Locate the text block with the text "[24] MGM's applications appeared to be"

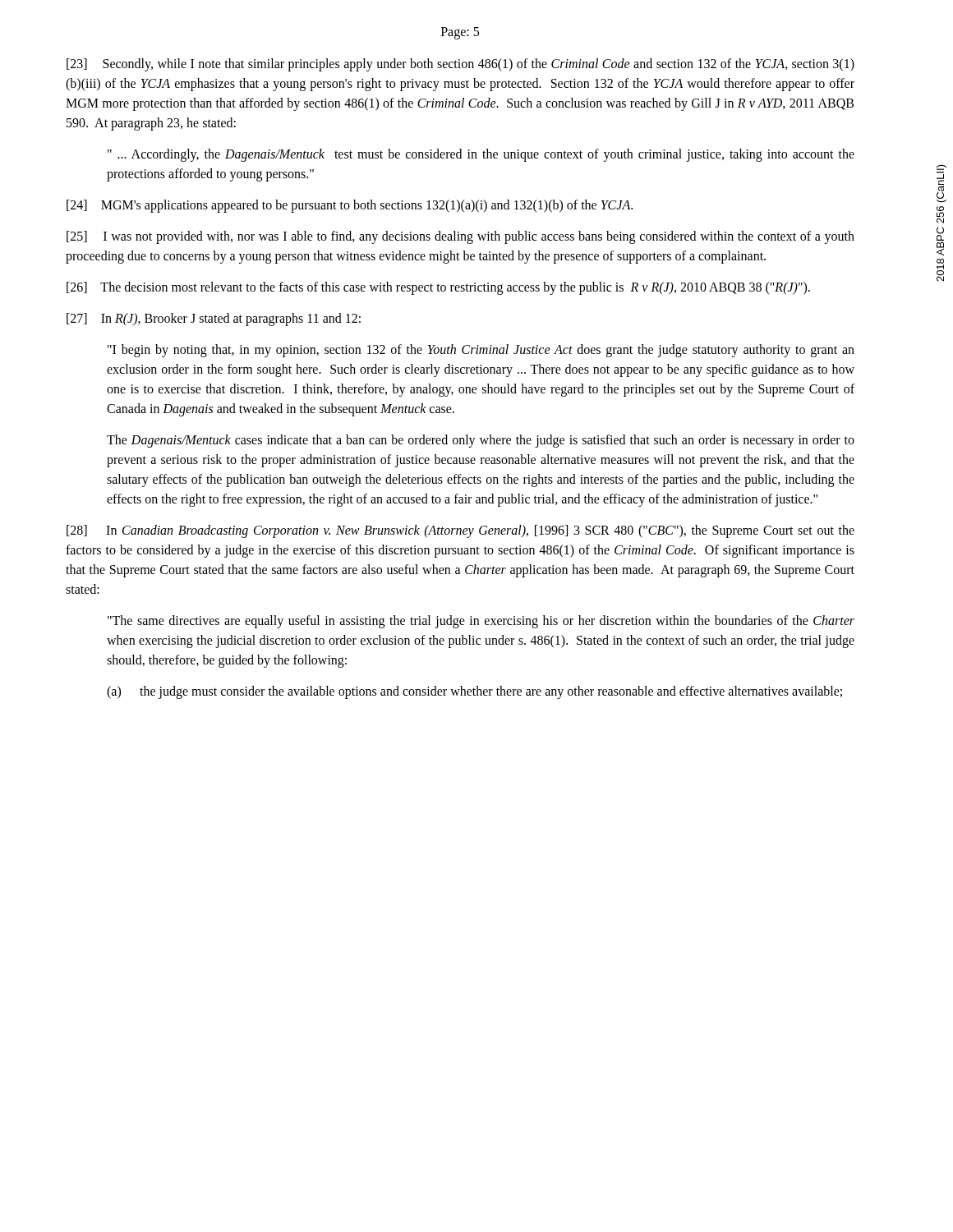[x=350, y=205]
